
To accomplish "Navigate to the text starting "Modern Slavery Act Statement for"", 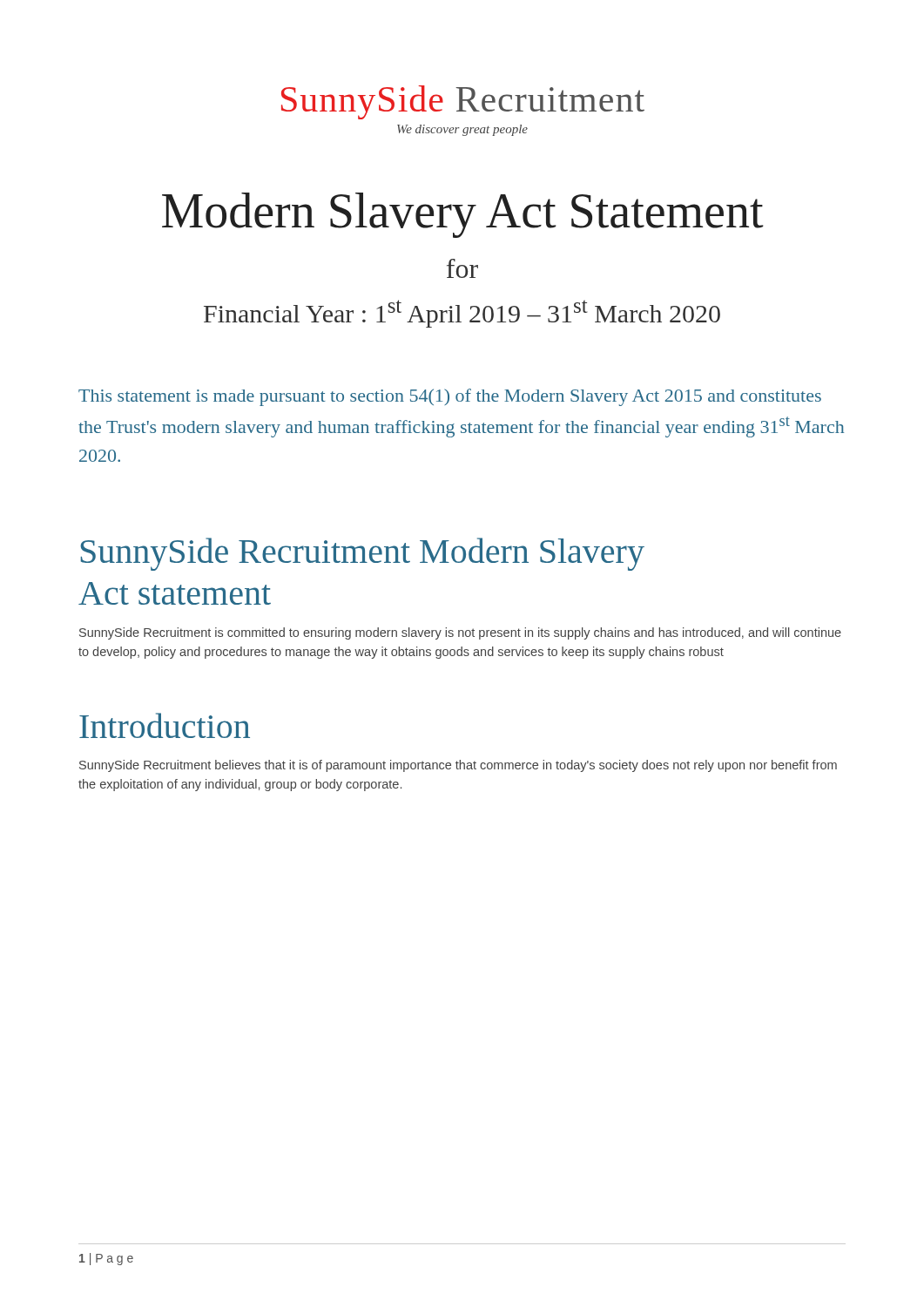I will tap(462, 256).
